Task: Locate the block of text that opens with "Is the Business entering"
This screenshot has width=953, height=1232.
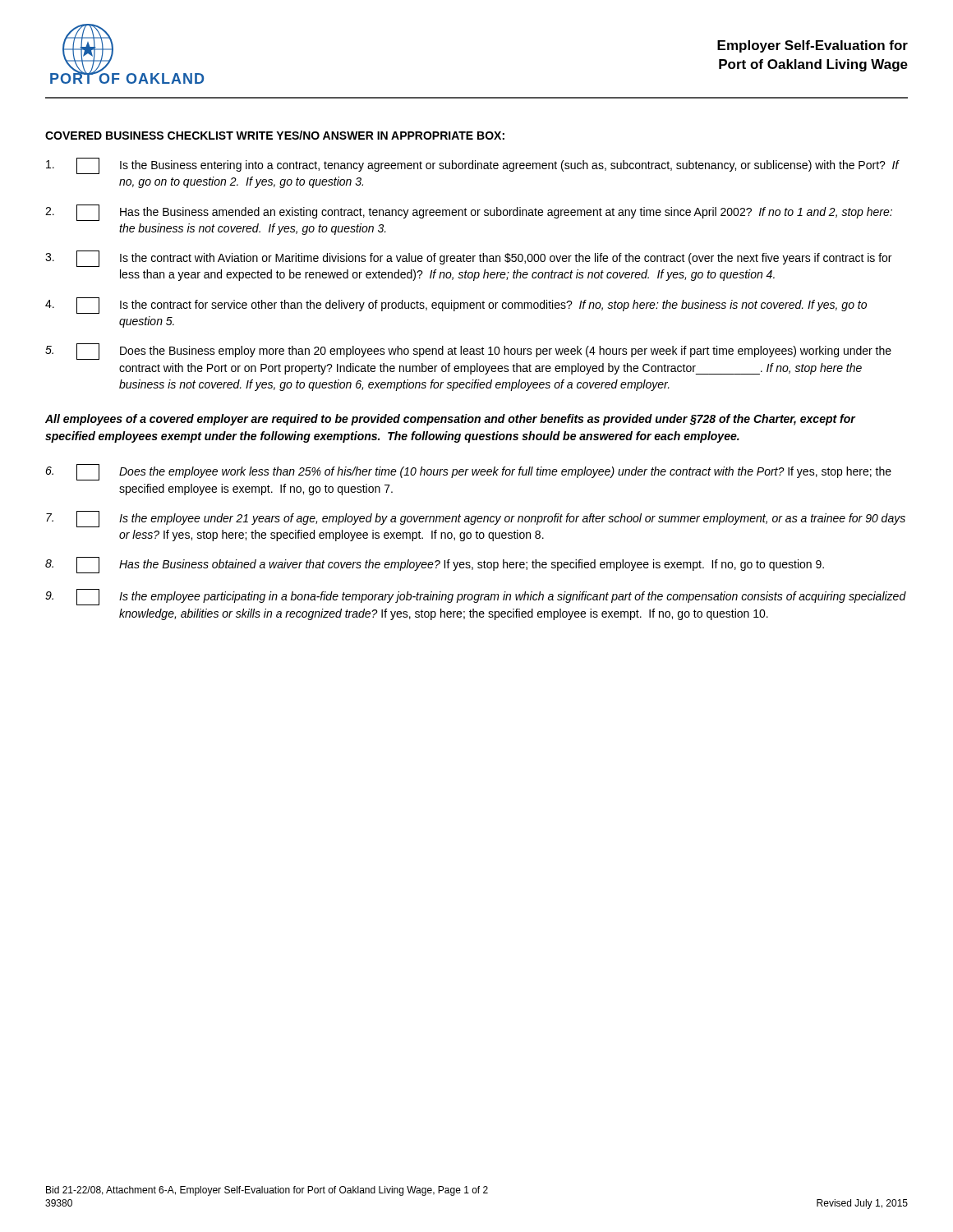Action: point(476,174)
